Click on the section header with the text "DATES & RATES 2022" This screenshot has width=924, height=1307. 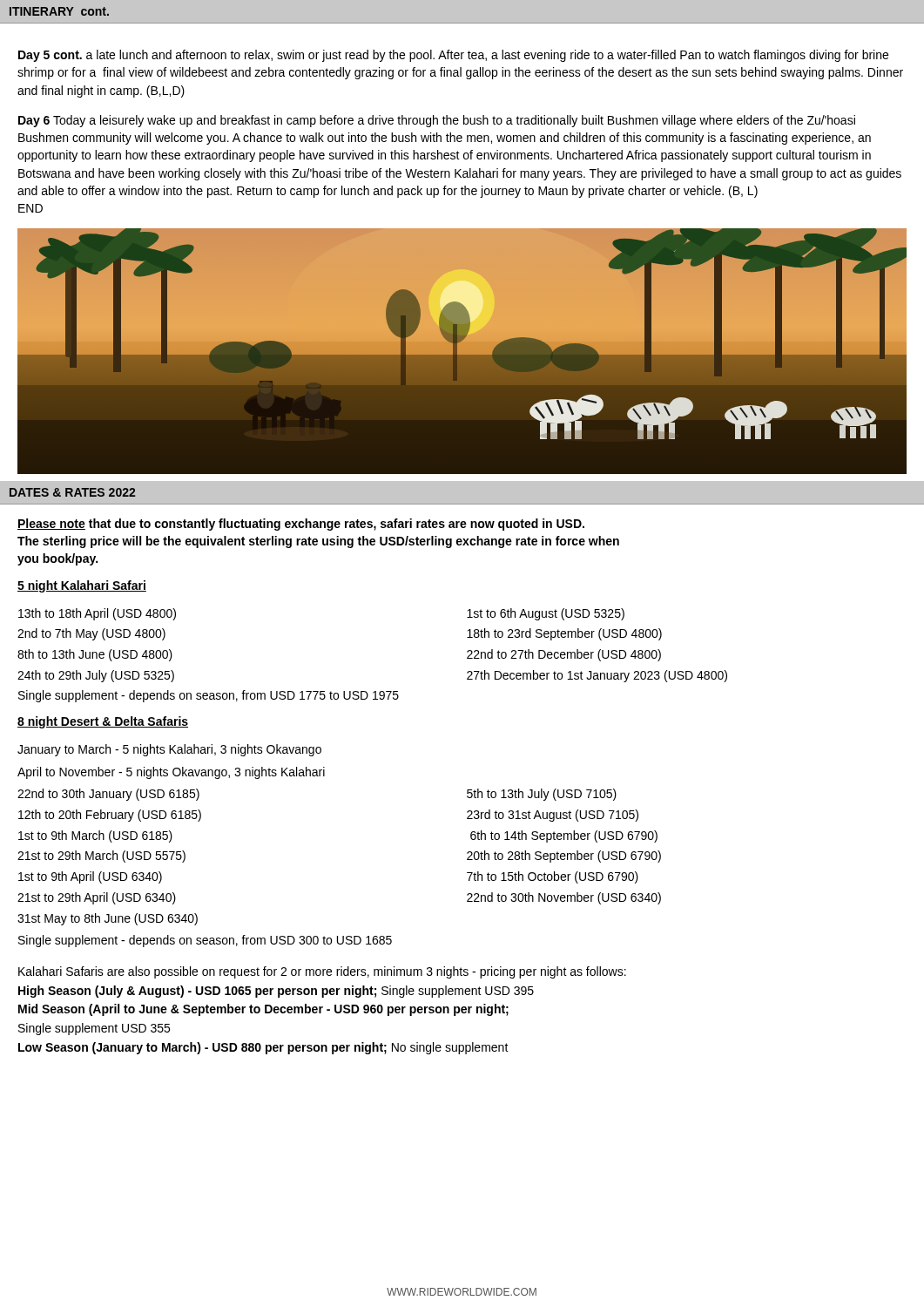pyautogui.click(x=72, y=492)
